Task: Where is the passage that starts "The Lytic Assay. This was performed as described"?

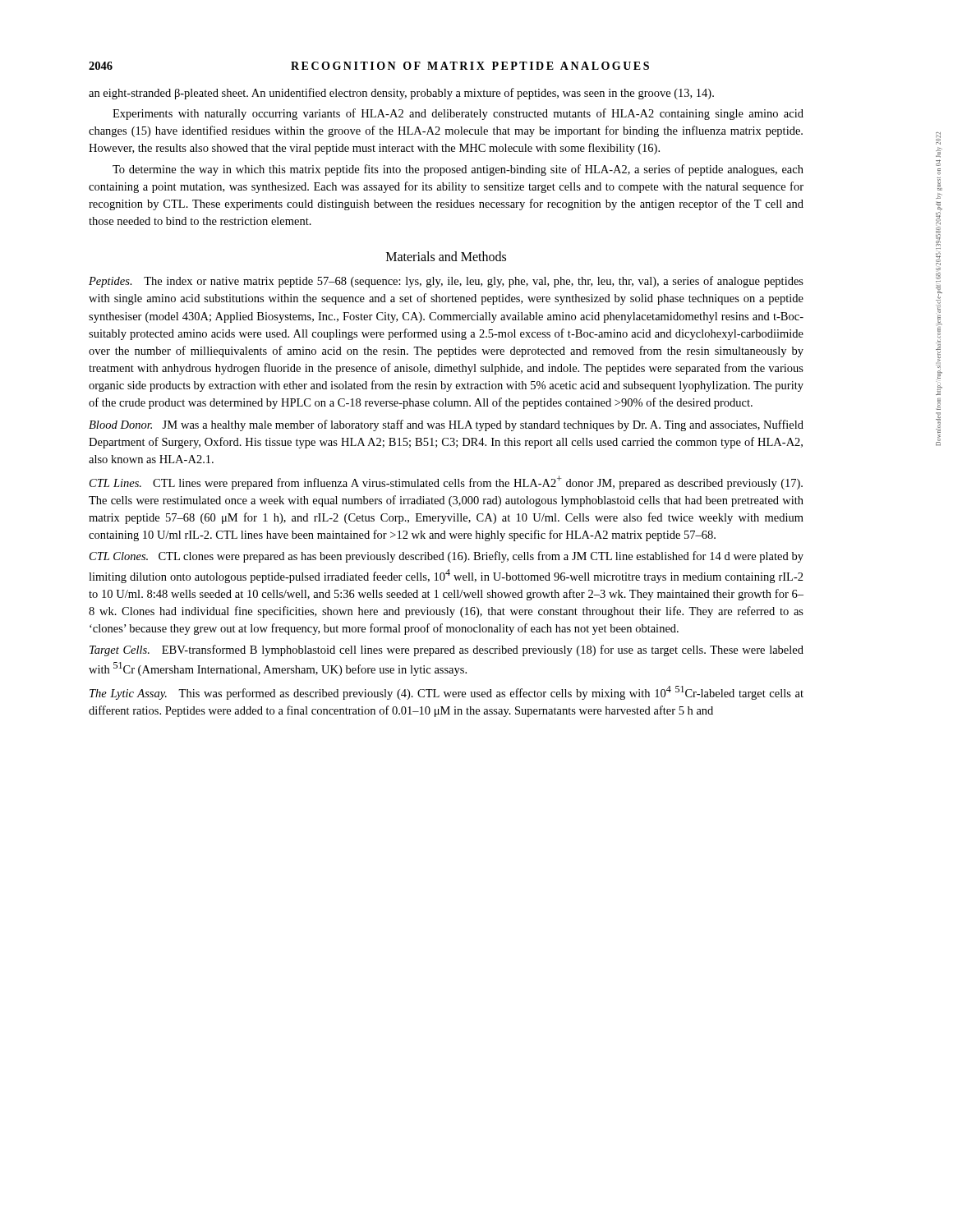Action: click(446, 700)
